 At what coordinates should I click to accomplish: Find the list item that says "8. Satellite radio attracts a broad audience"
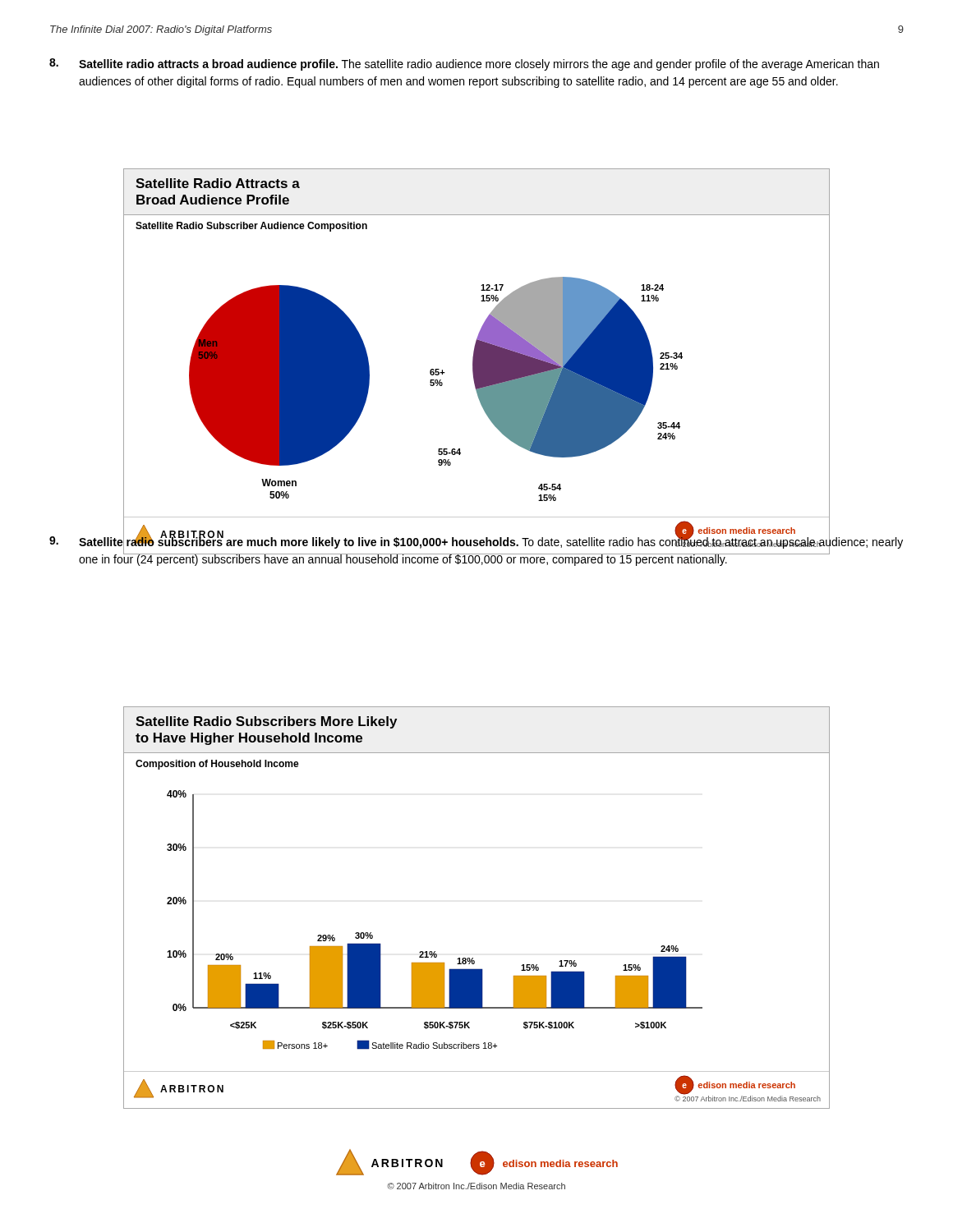point(476,73)
